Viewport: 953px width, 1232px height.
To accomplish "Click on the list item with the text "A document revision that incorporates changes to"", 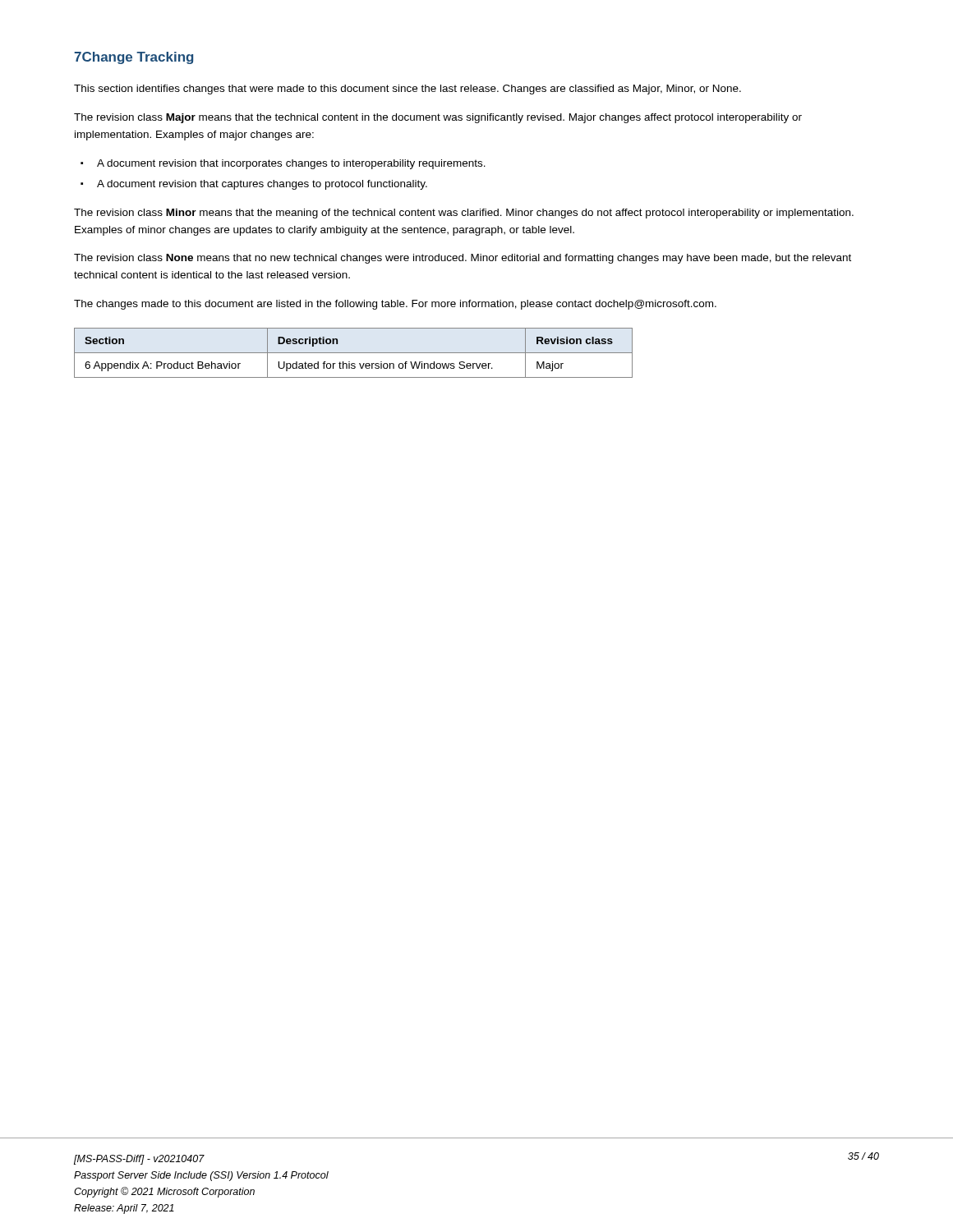I will coord(291,163).
